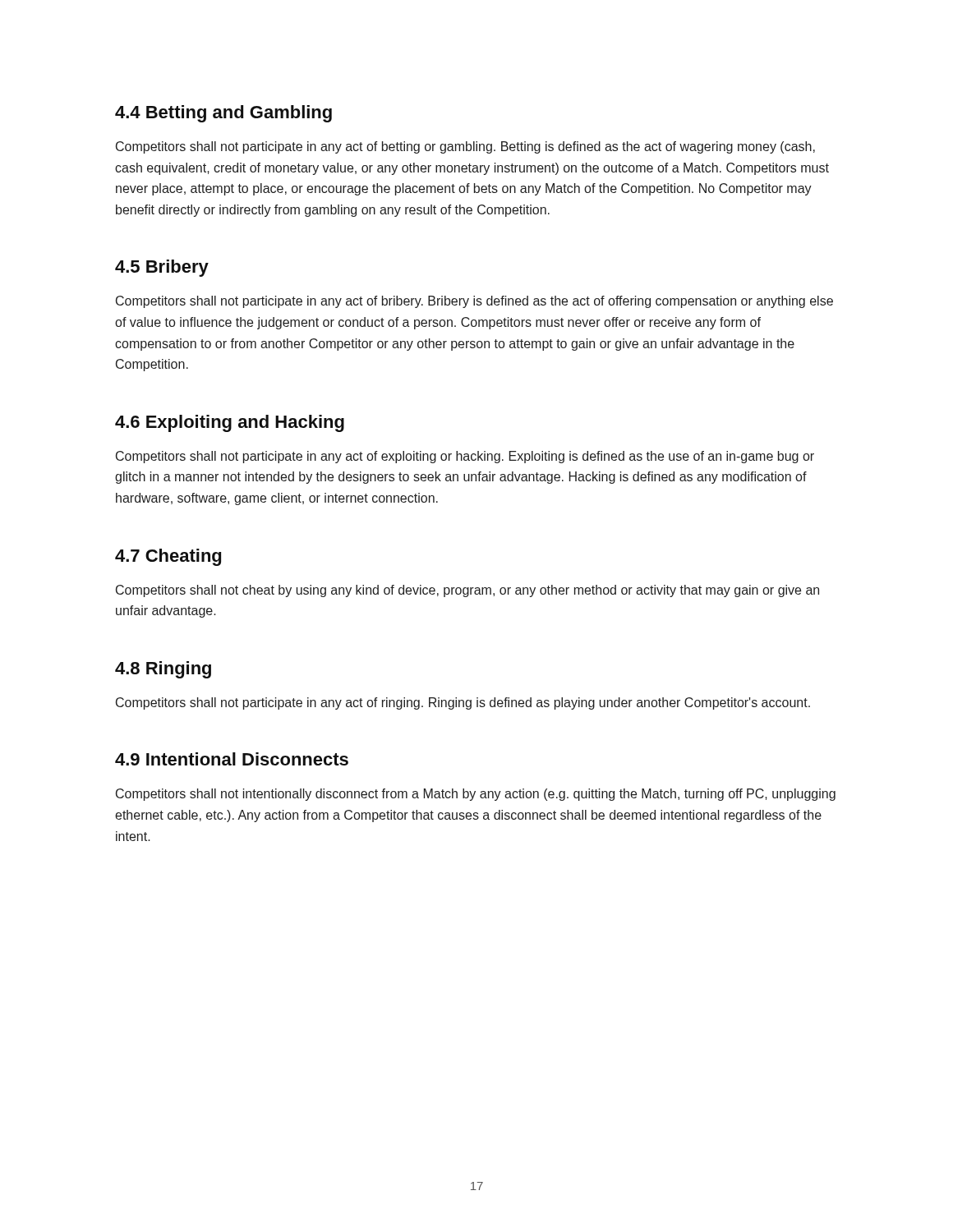Click where it says "4.6 Exploiting and Hacking"

point(230,422)
